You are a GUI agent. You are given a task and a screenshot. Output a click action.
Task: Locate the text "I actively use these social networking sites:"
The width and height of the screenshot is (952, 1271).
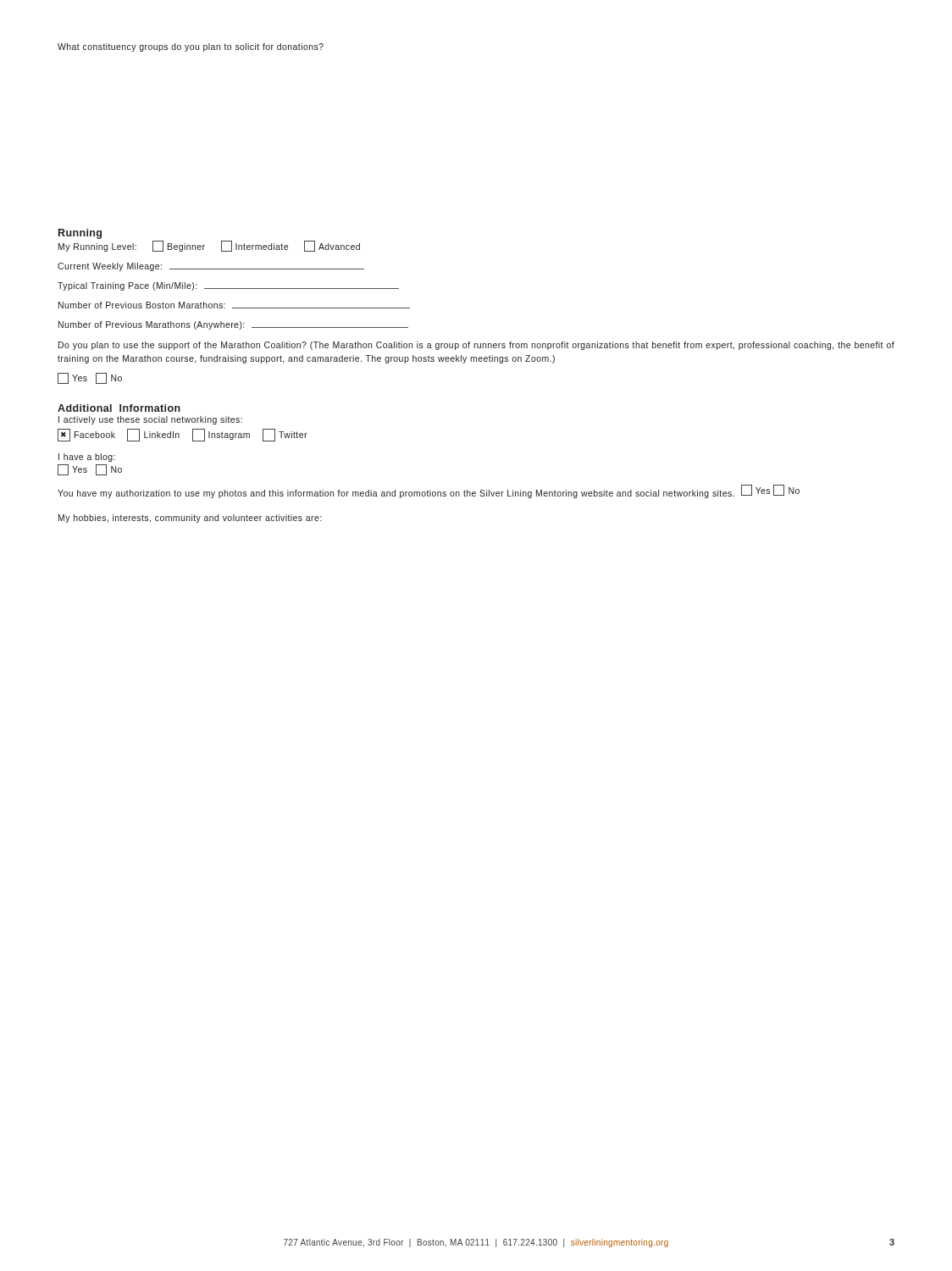(x=150, y=419)
